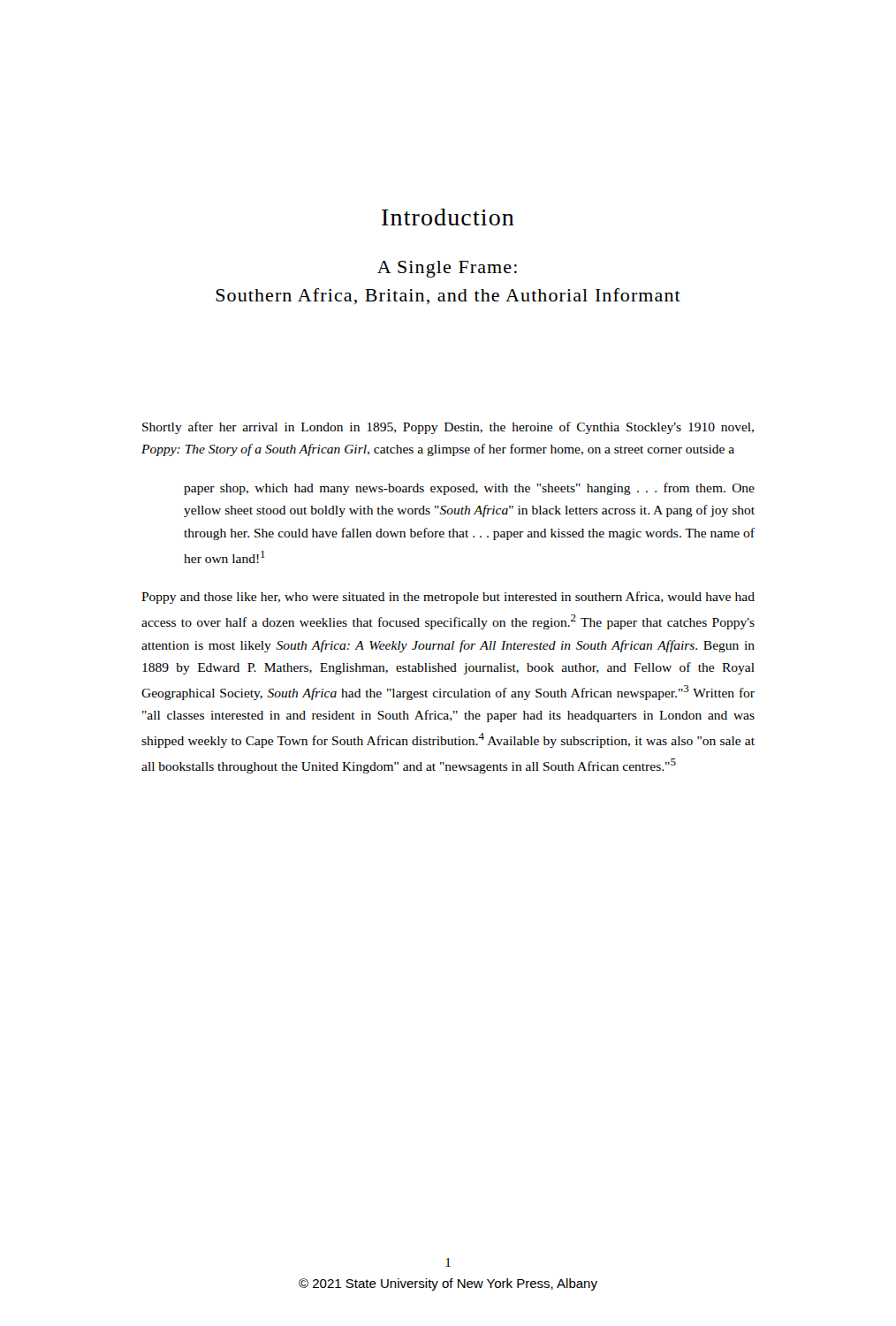This screenshot has width=896, height=1326.
Task: Locate the title
Action: 448,217
